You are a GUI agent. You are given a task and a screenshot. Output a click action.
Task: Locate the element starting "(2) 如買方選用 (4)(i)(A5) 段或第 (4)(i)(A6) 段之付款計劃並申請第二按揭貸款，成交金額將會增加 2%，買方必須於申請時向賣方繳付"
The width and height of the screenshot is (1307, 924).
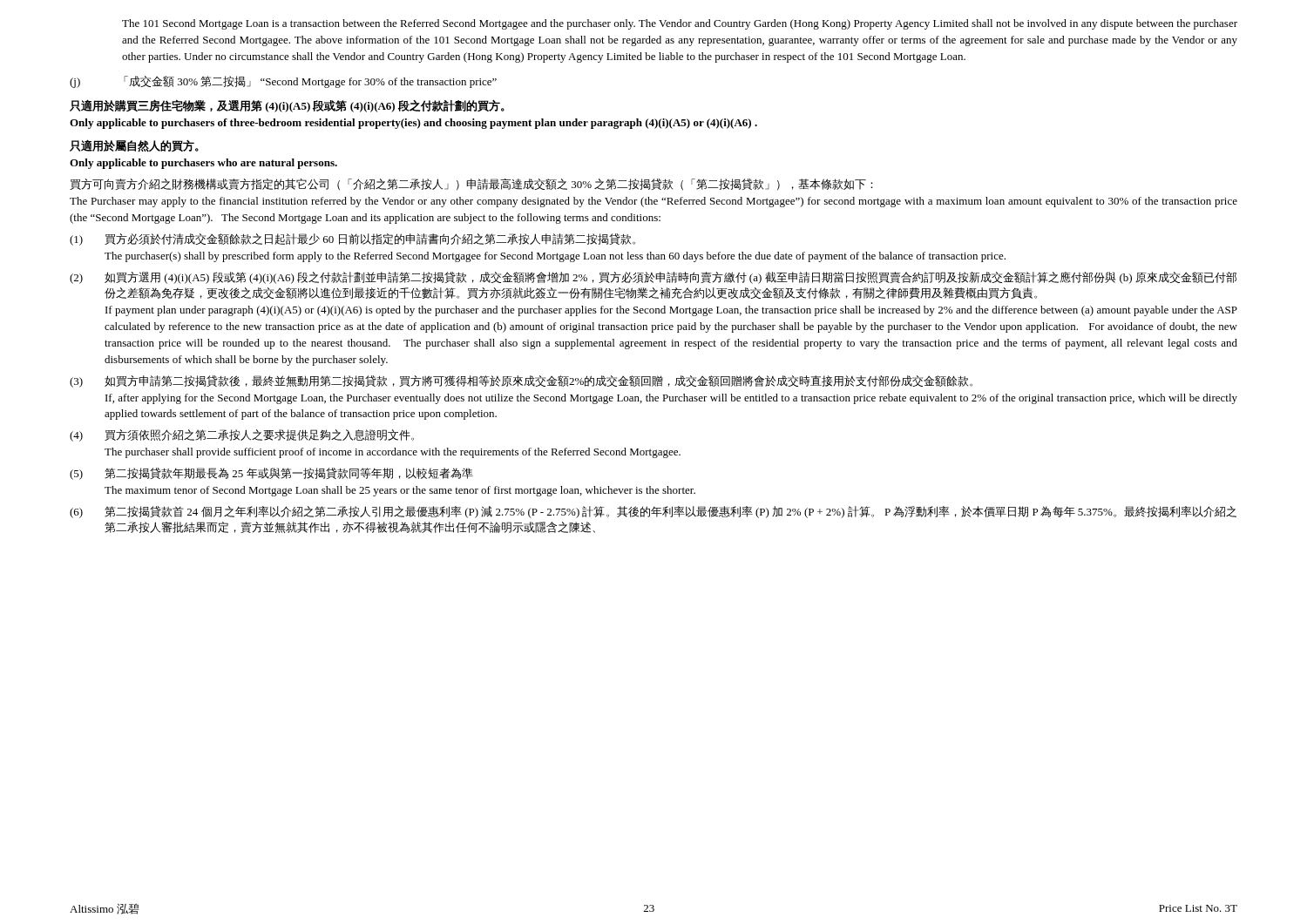point(654,319)
